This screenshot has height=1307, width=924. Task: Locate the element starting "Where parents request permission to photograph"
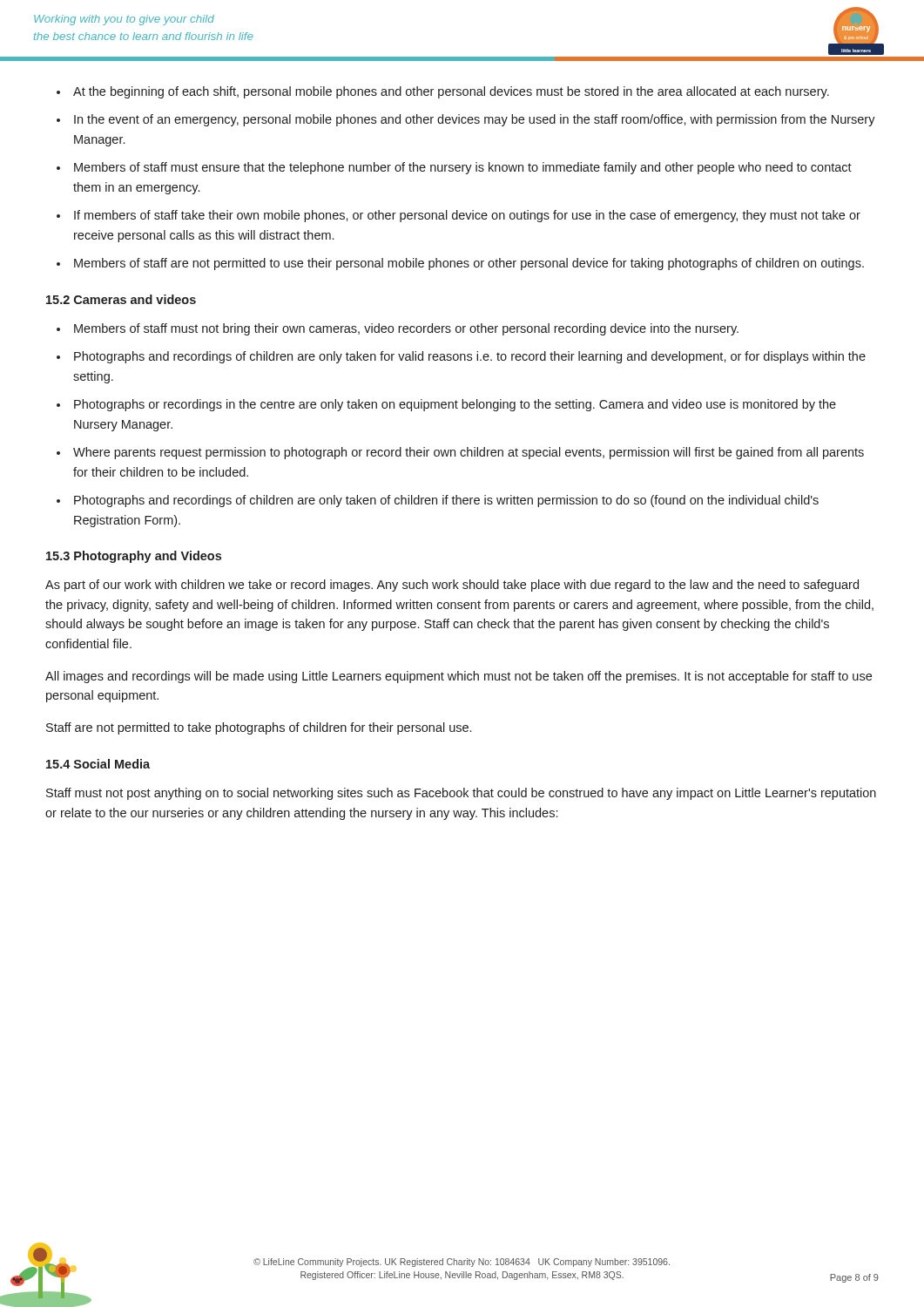point(469,462)
